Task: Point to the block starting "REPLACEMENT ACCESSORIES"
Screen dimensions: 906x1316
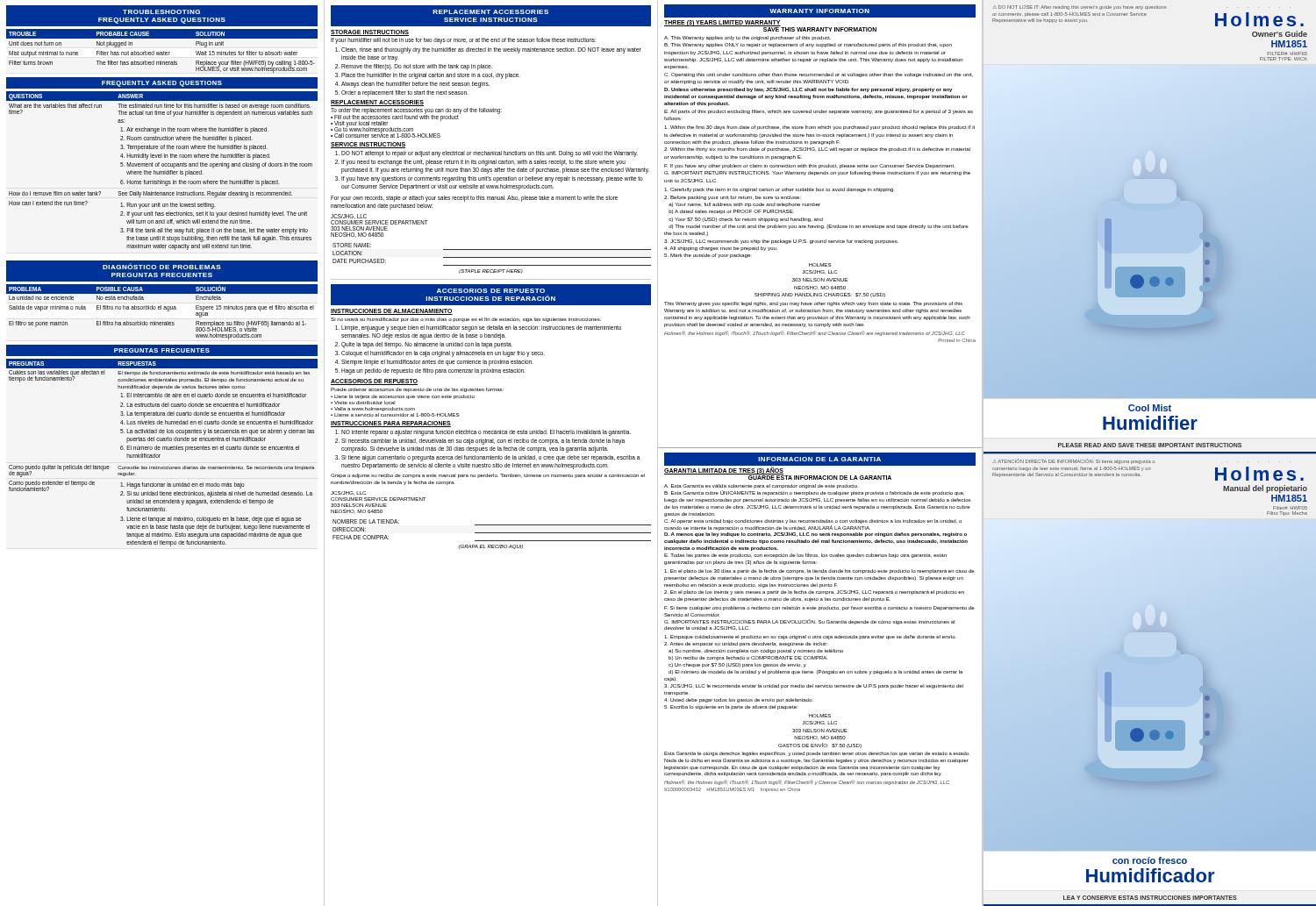Action: point(377,102)
